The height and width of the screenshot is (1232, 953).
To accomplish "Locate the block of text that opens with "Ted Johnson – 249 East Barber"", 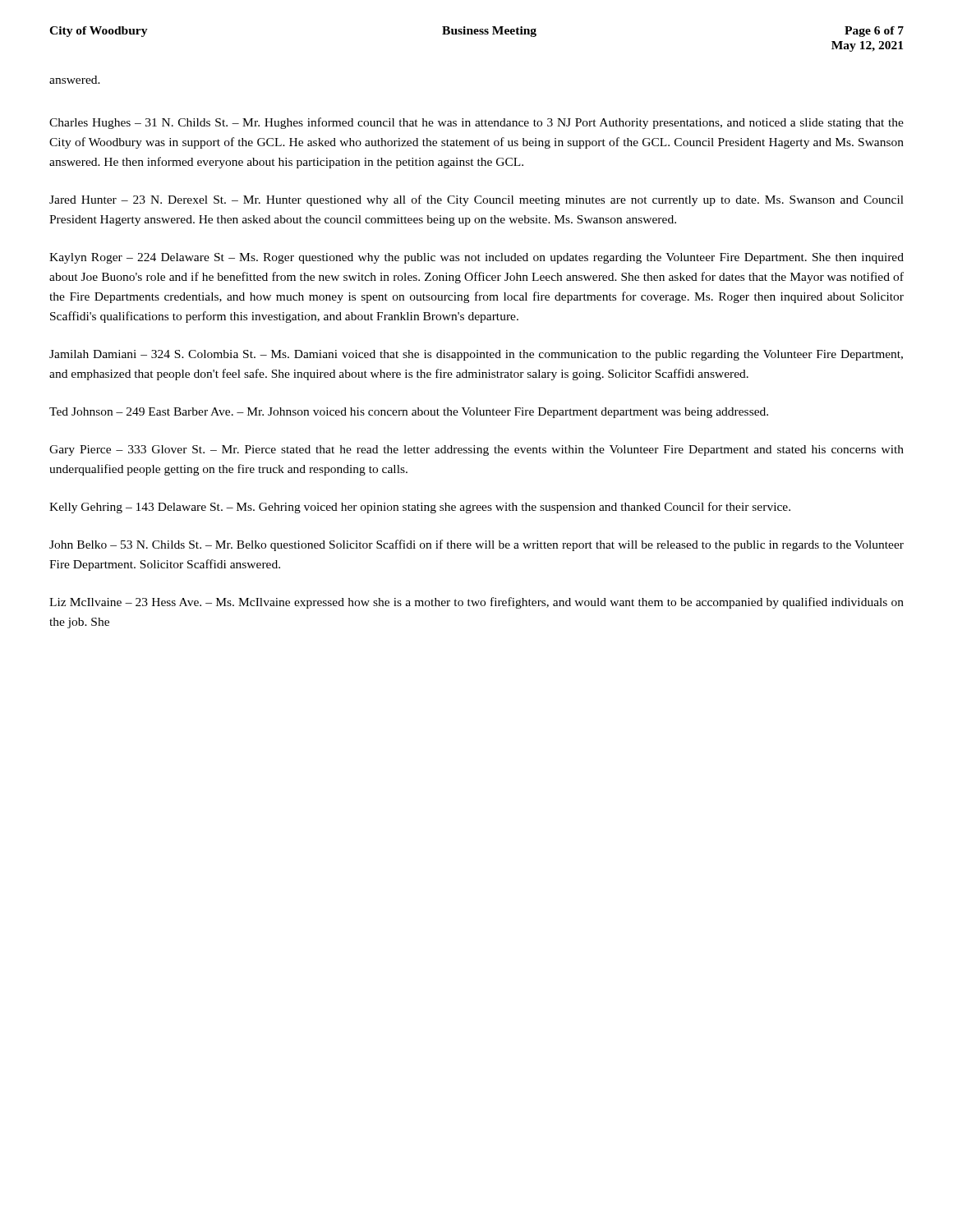I will (x=409, y=411).
